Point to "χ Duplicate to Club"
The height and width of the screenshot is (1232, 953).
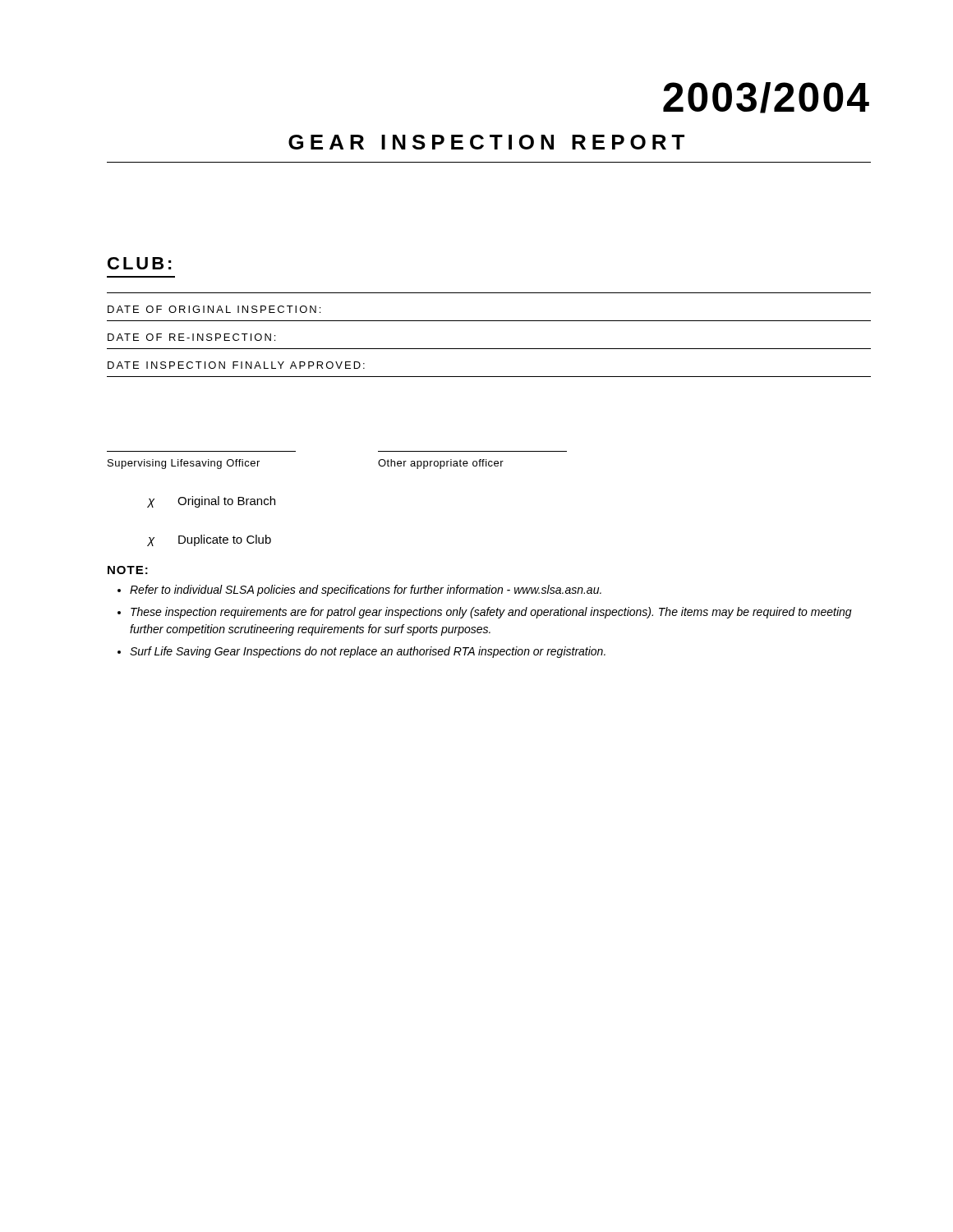[210, 539]
